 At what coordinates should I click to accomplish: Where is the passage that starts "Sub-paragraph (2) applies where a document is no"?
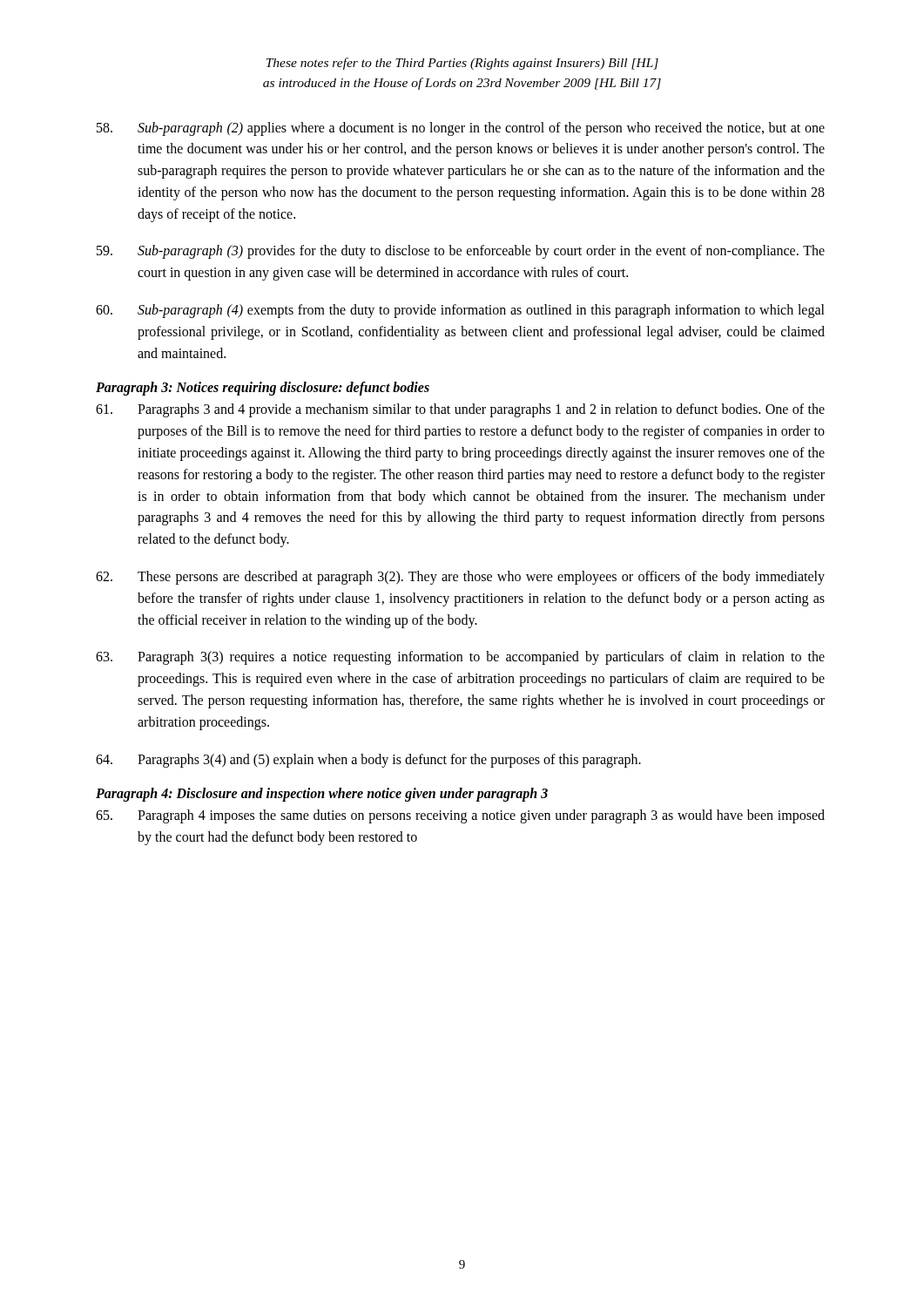coord(460,171)
